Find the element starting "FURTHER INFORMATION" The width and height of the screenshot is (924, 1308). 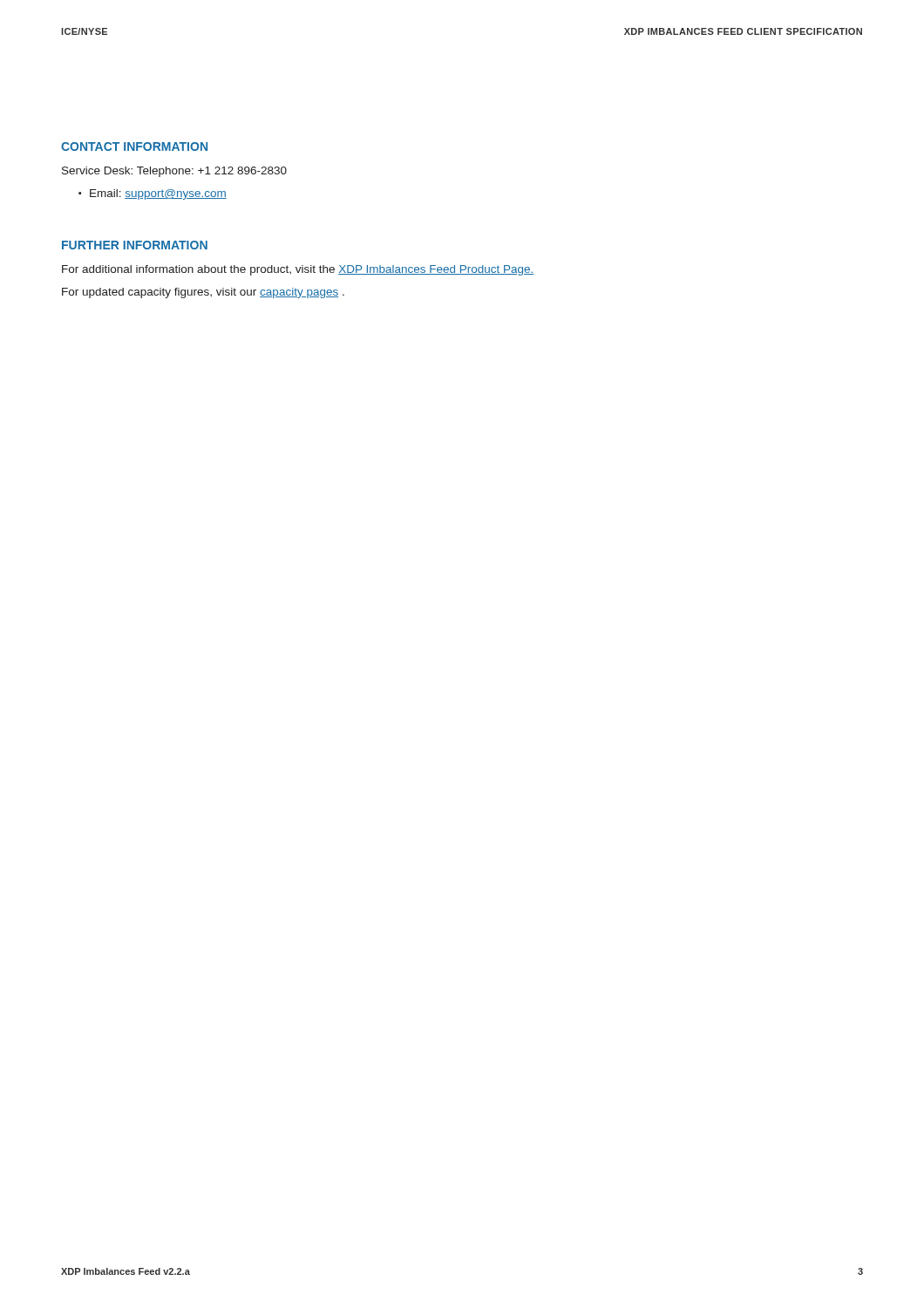pos(134,245)
